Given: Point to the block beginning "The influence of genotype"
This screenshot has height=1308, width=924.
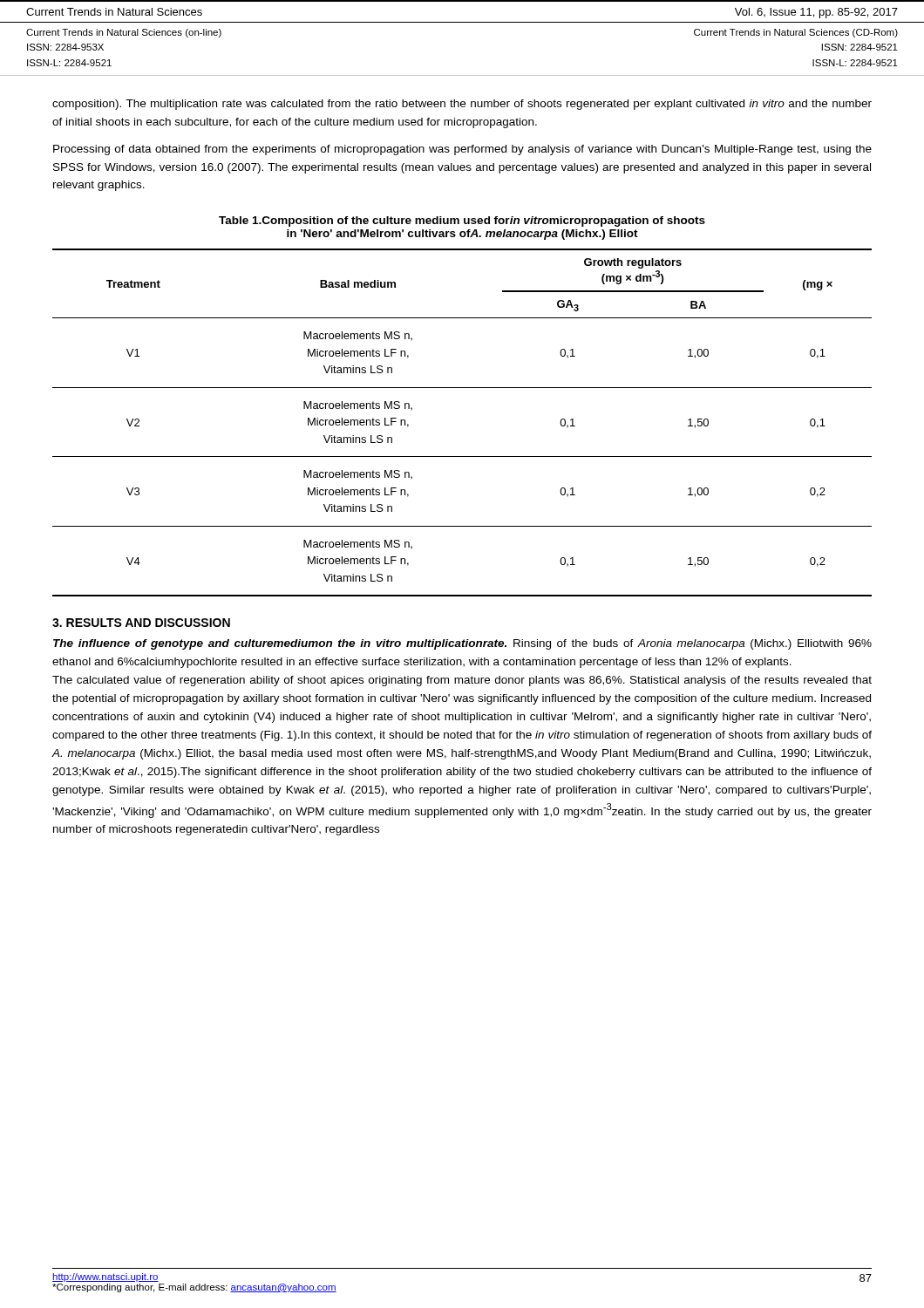Looking at the screenshot, I should pos(462,736).
